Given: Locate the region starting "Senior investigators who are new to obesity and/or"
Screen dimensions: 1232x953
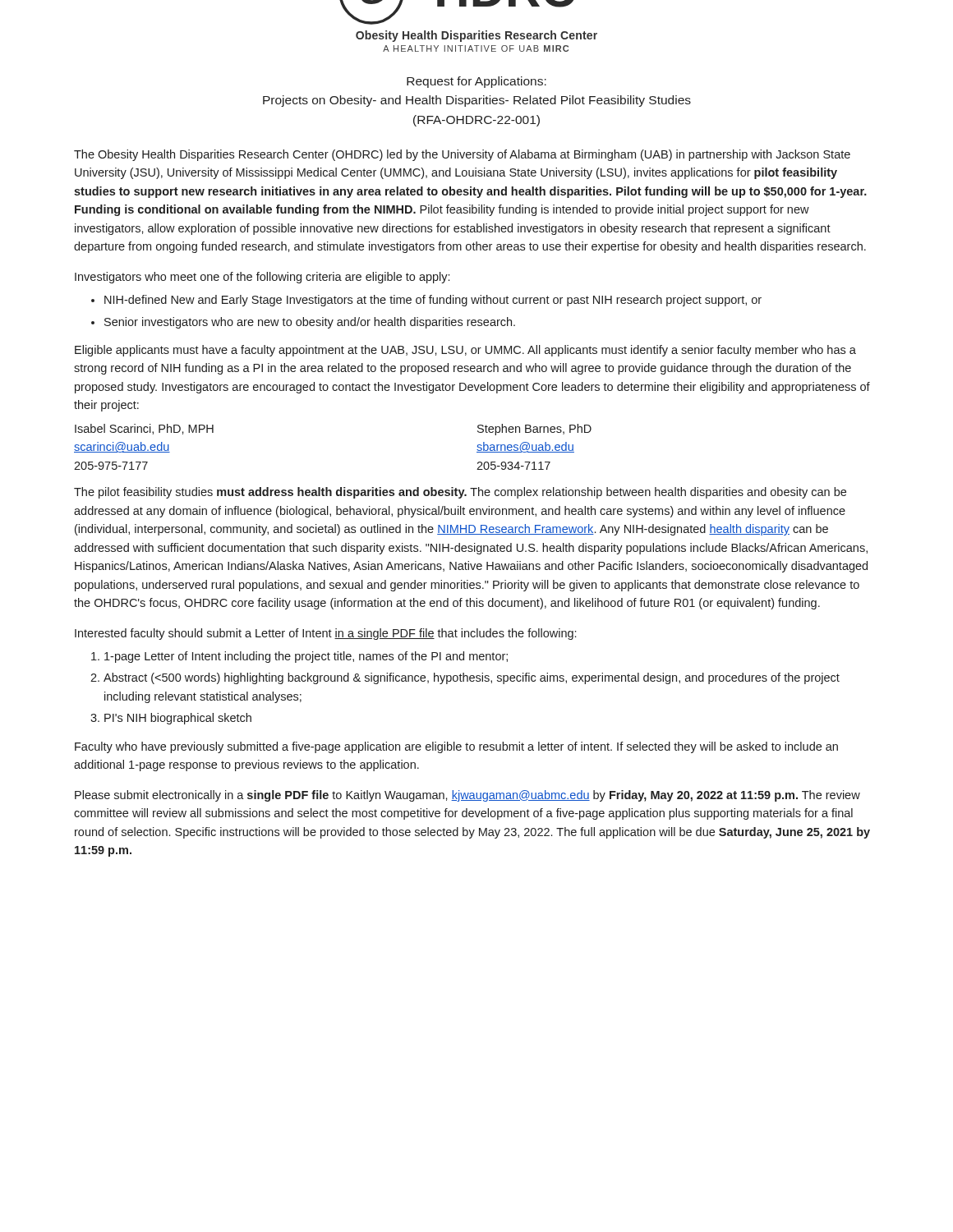Looking at the screenshot, I should click(x=310, y=322).
